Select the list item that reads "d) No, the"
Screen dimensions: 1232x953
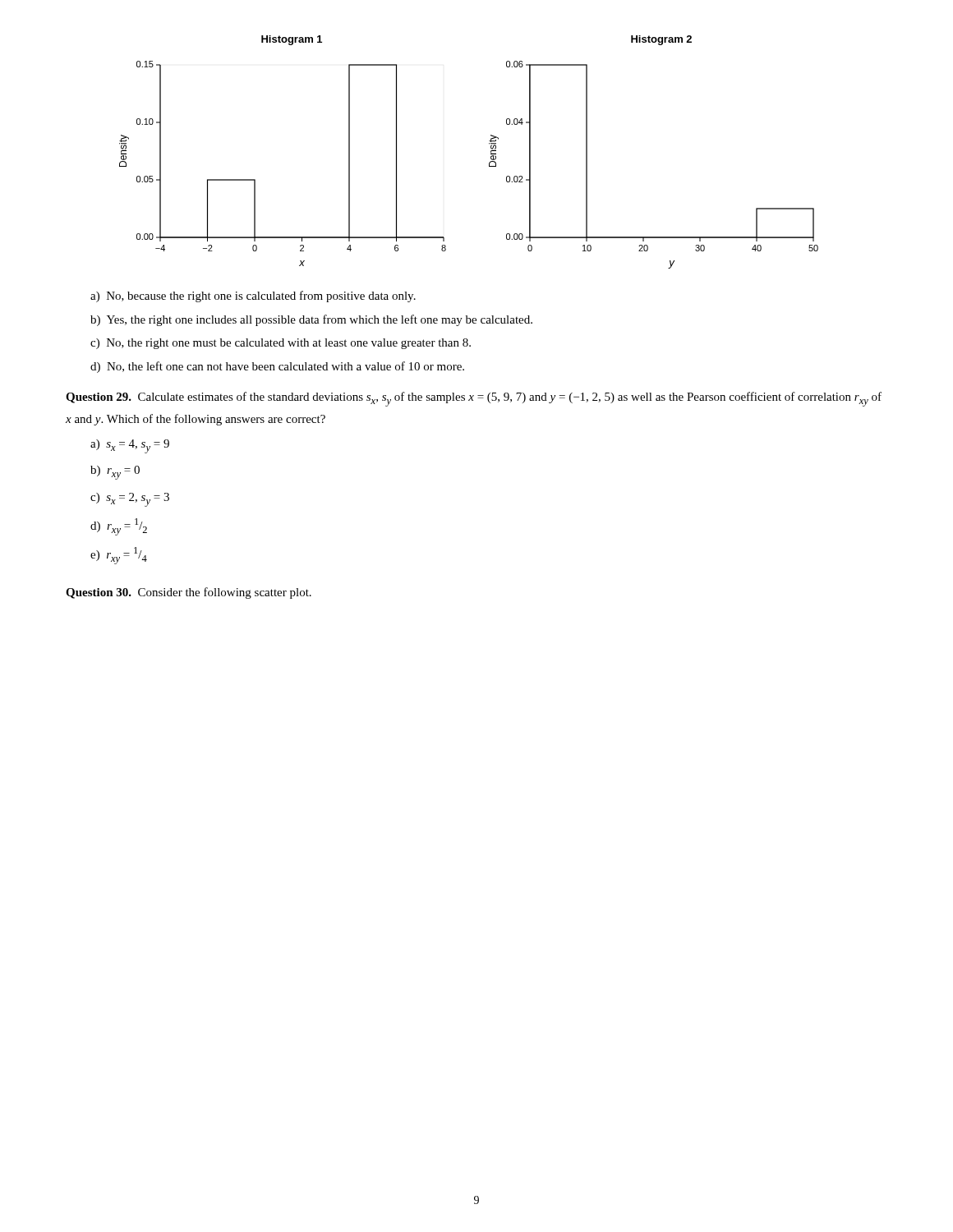click(278, 366)
